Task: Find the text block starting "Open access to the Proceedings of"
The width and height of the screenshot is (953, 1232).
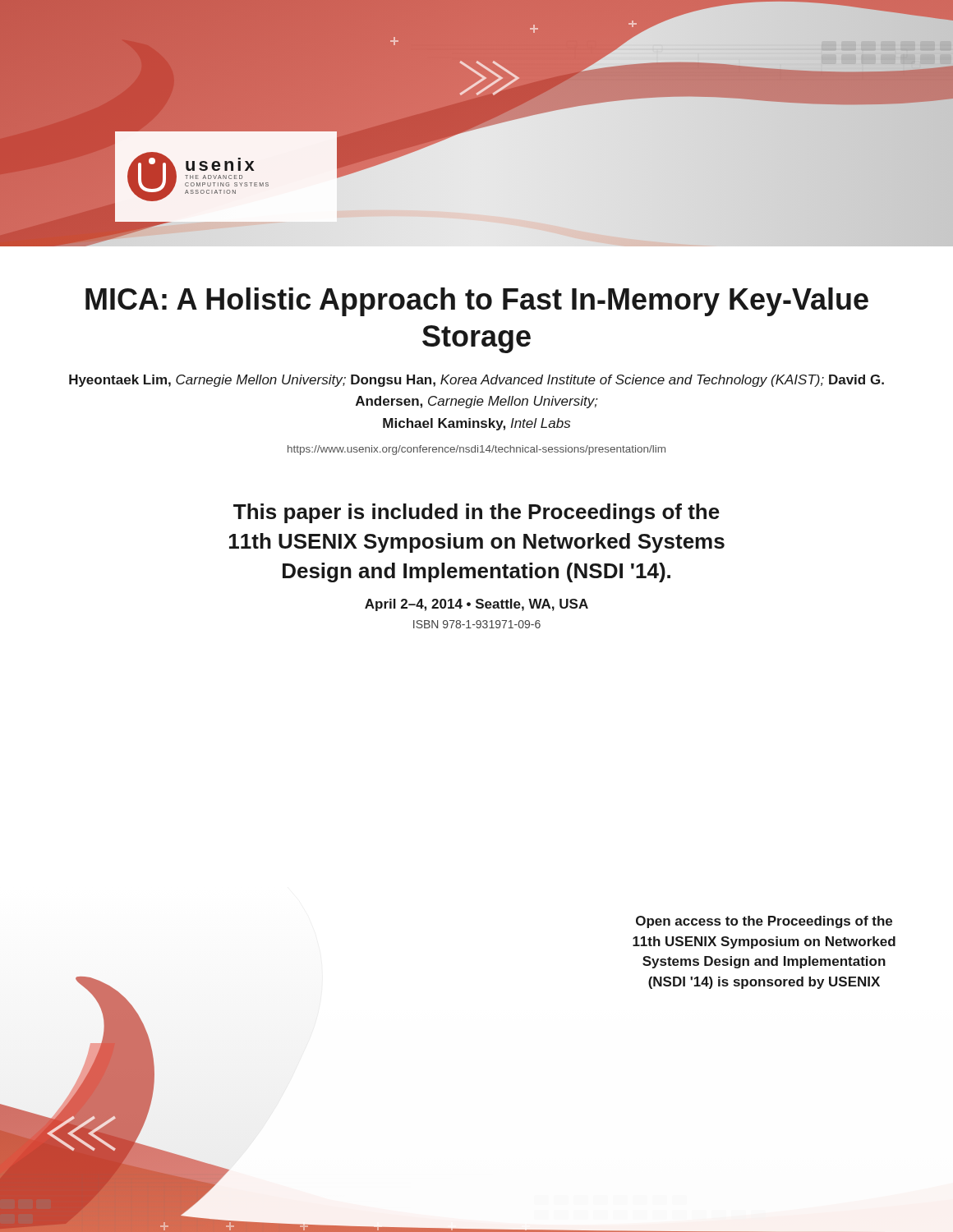Action: click(764, 951)
